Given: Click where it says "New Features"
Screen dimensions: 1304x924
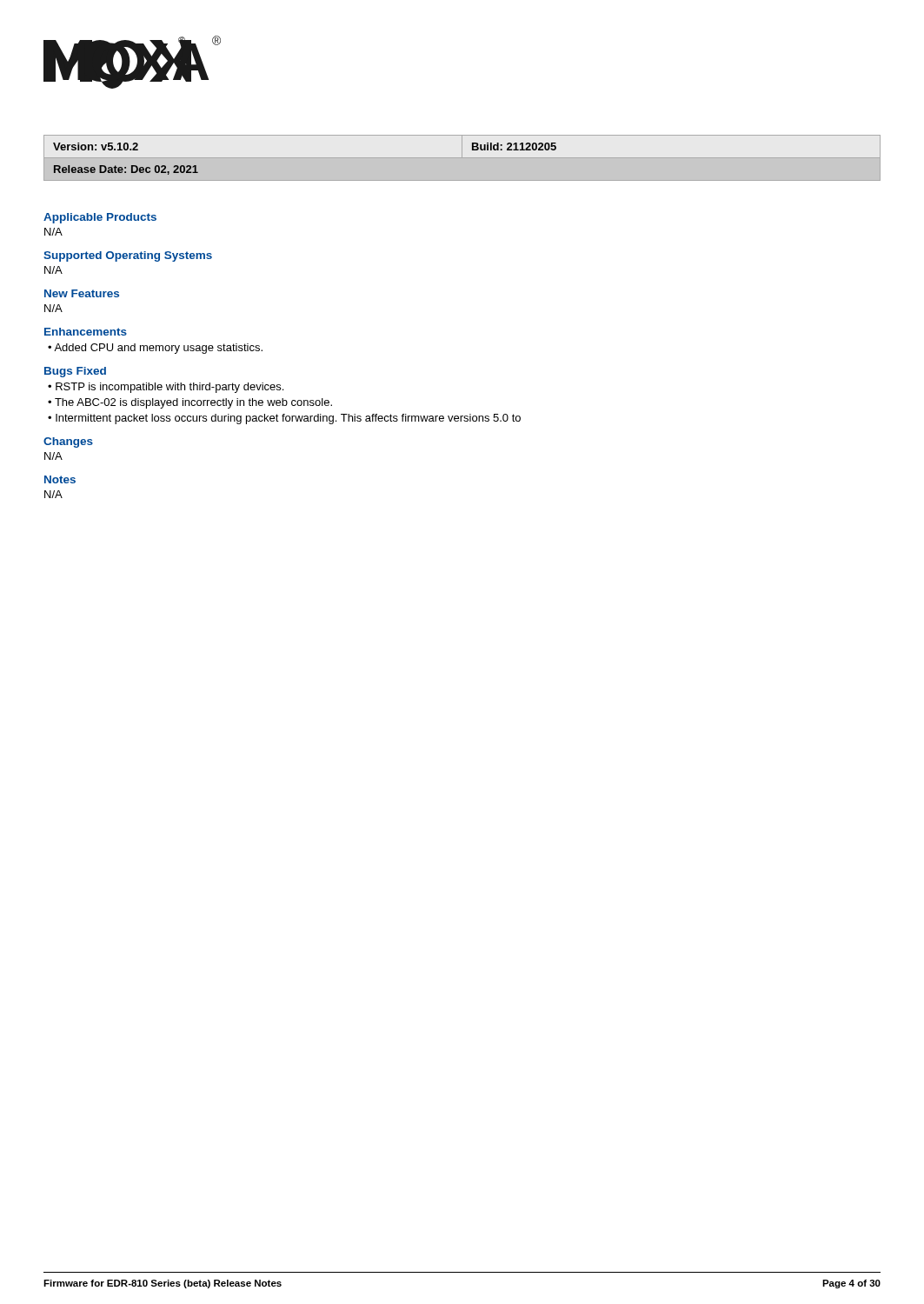Looking at the screenshot, I should click(82, 293).
